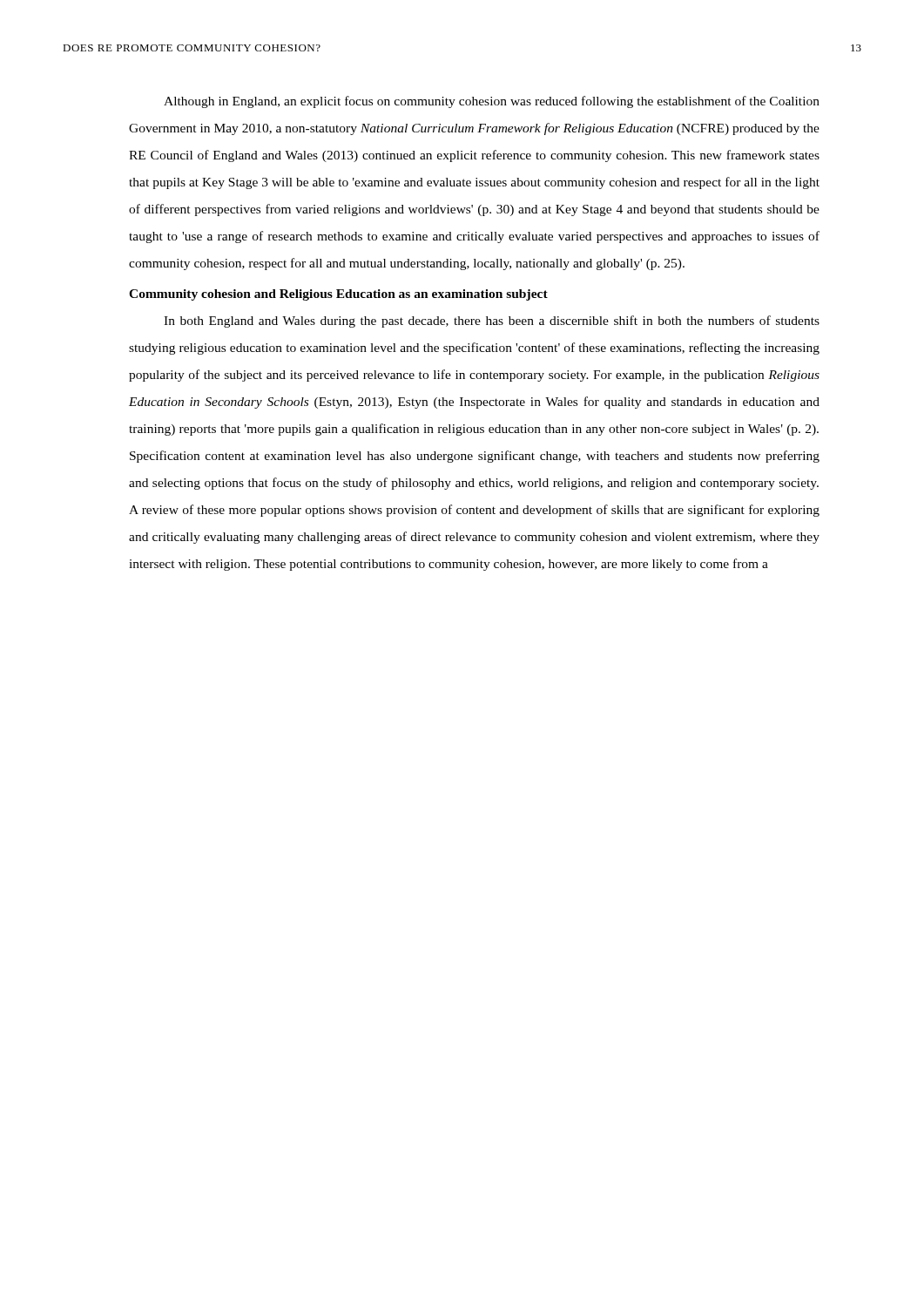Find the region starting "In both England and Wales during"
Screen dimensions: 1307x924
pyautogui.click(x=474, y=442)
